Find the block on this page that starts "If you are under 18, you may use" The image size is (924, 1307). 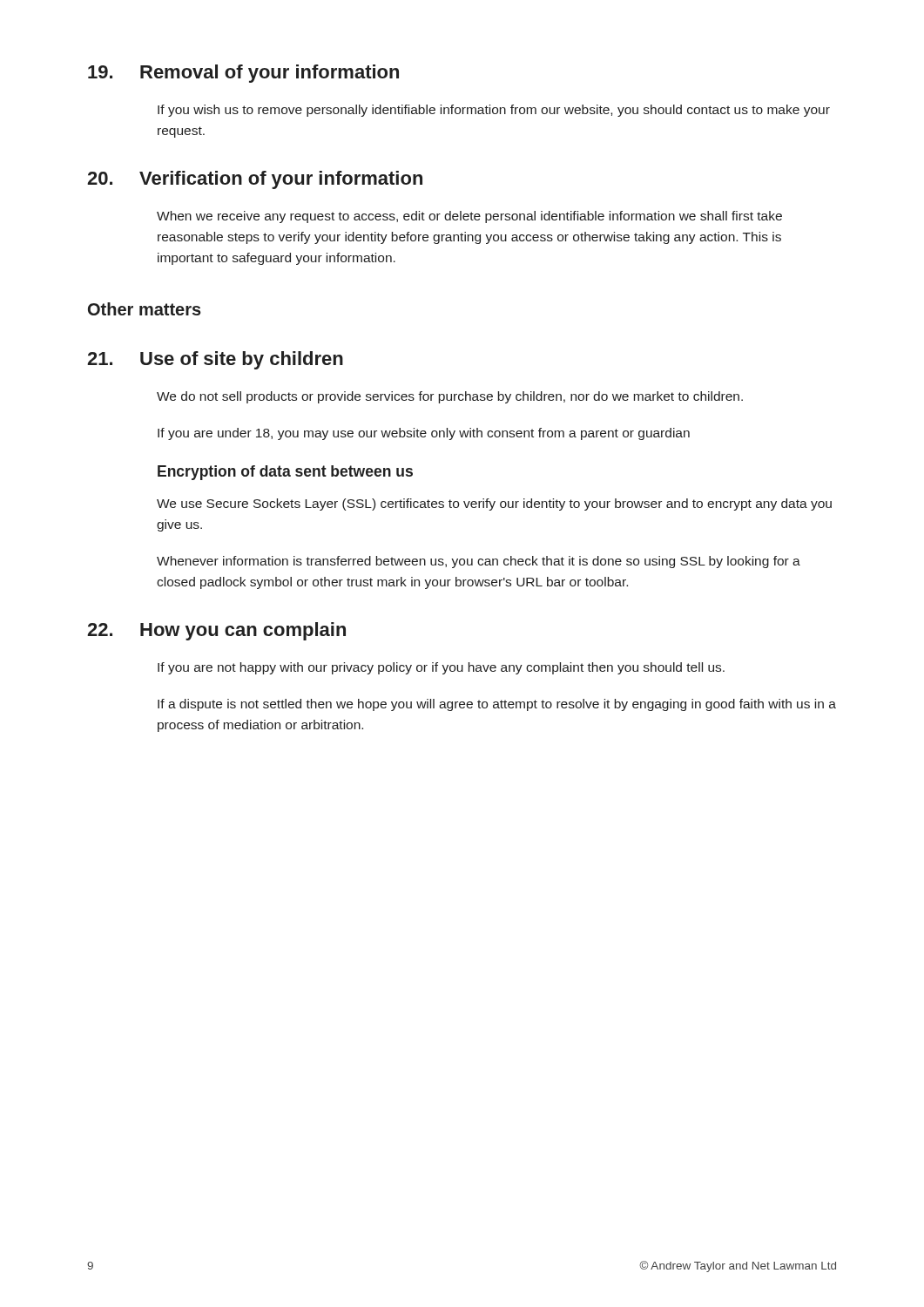tap(424, 433)
